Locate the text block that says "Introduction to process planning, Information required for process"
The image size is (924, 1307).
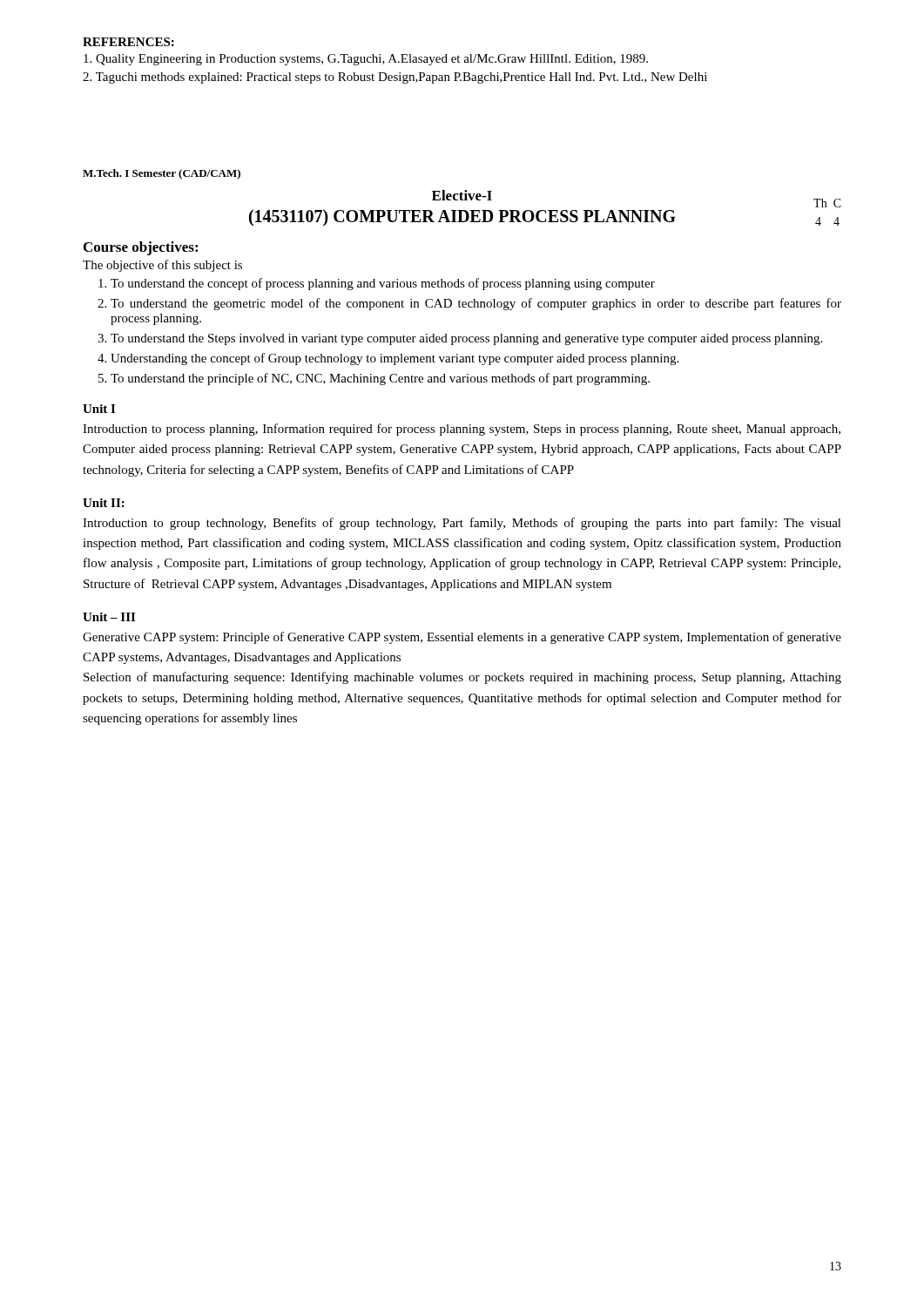pyautogui.click(x=462, y=449)
